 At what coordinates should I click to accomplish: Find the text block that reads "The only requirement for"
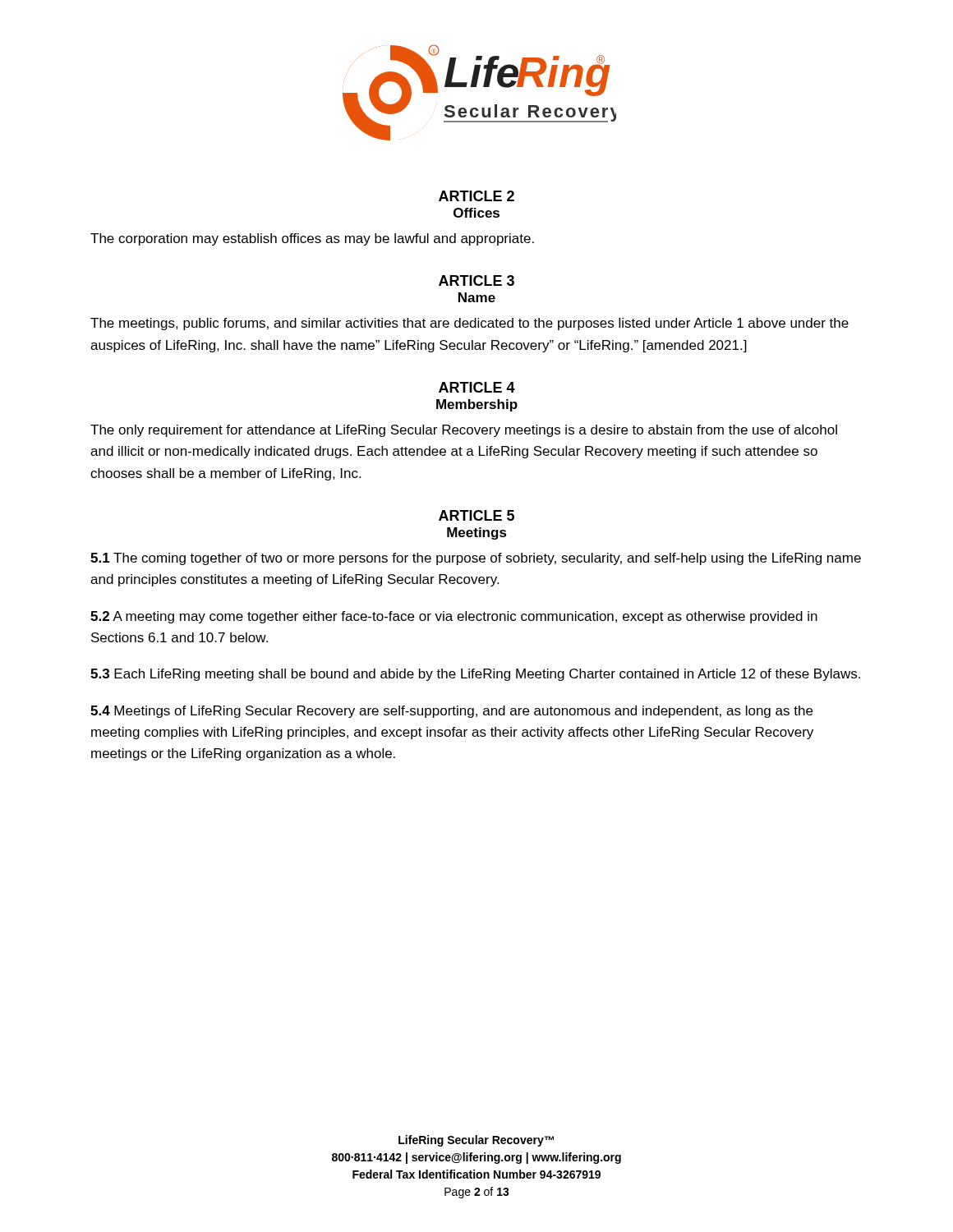464,452
